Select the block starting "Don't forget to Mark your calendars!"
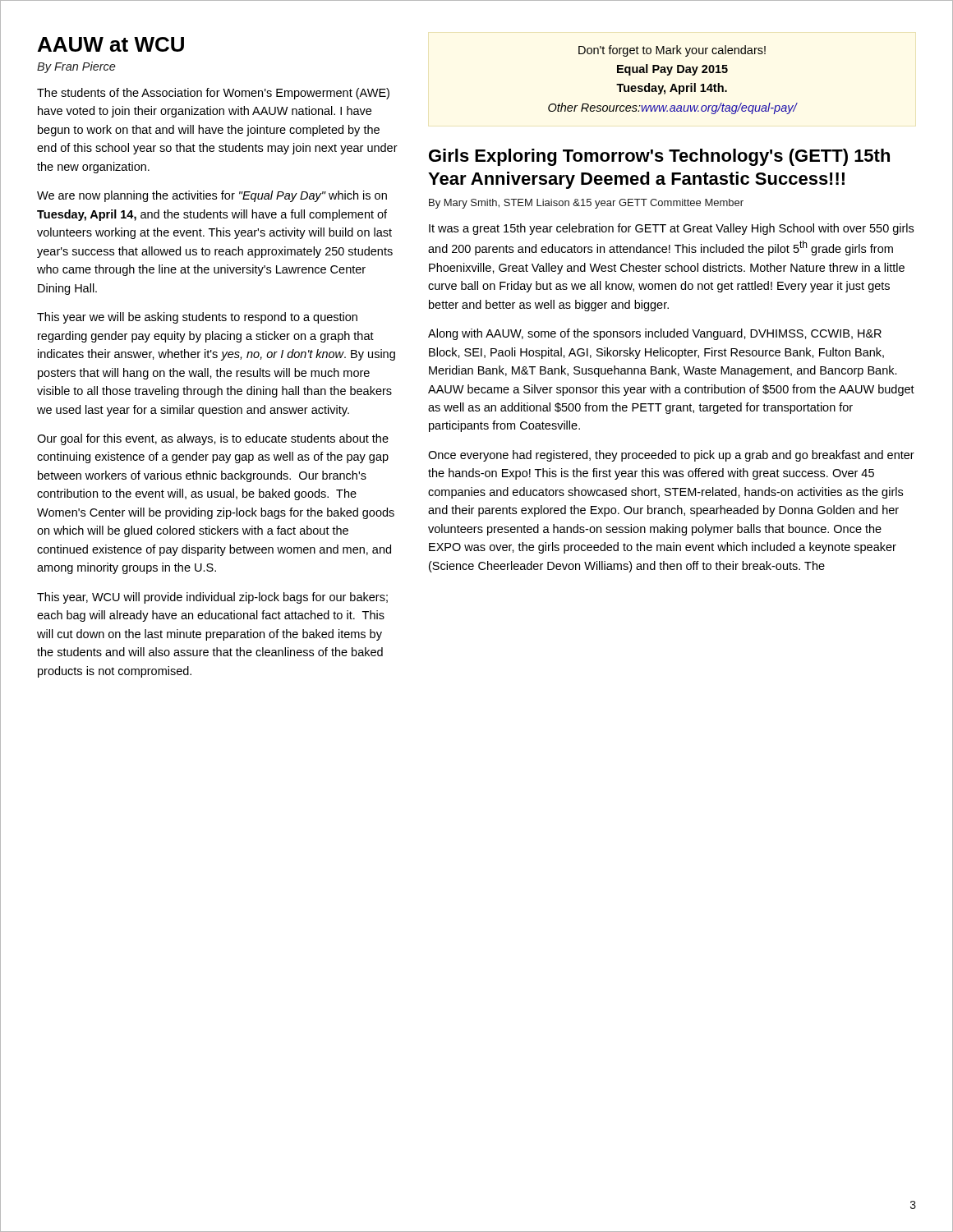This screenshot has height=1232, width=953. (x=672, y=79)
